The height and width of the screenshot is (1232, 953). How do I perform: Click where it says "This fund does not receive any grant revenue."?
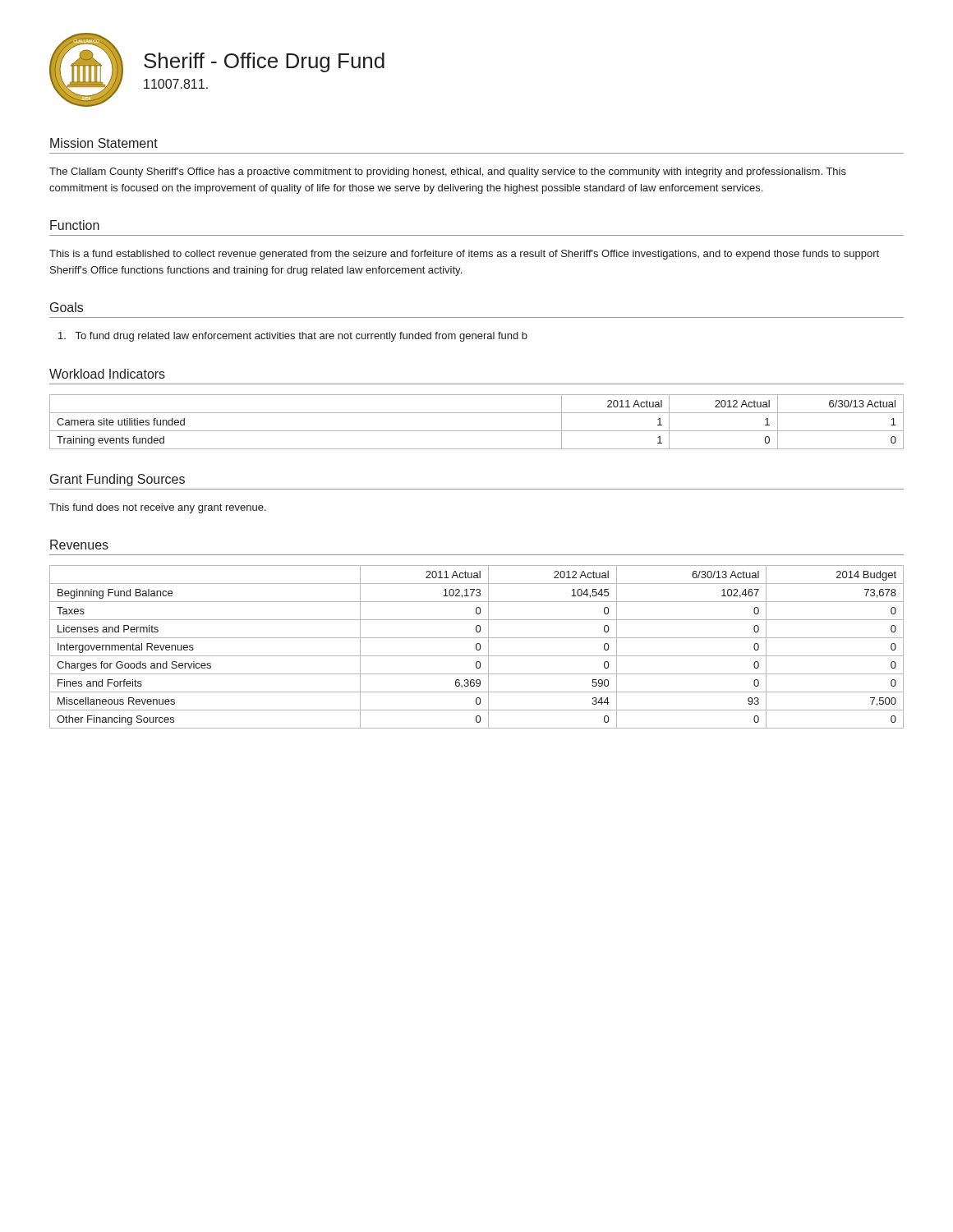(158, 507)
